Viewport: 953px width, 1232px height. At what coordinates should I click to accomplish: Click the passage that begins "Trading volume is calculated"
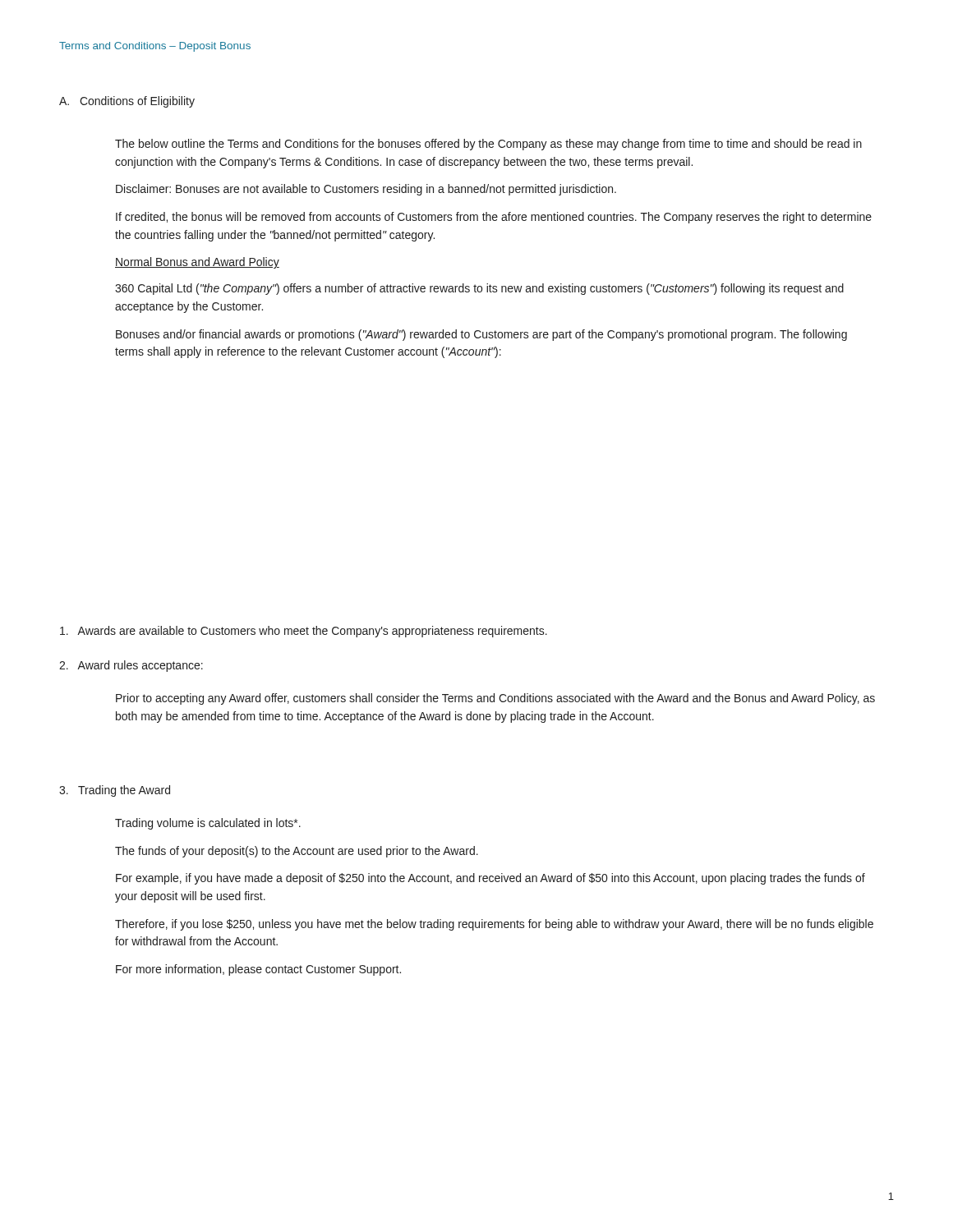[x=208, y=824]
